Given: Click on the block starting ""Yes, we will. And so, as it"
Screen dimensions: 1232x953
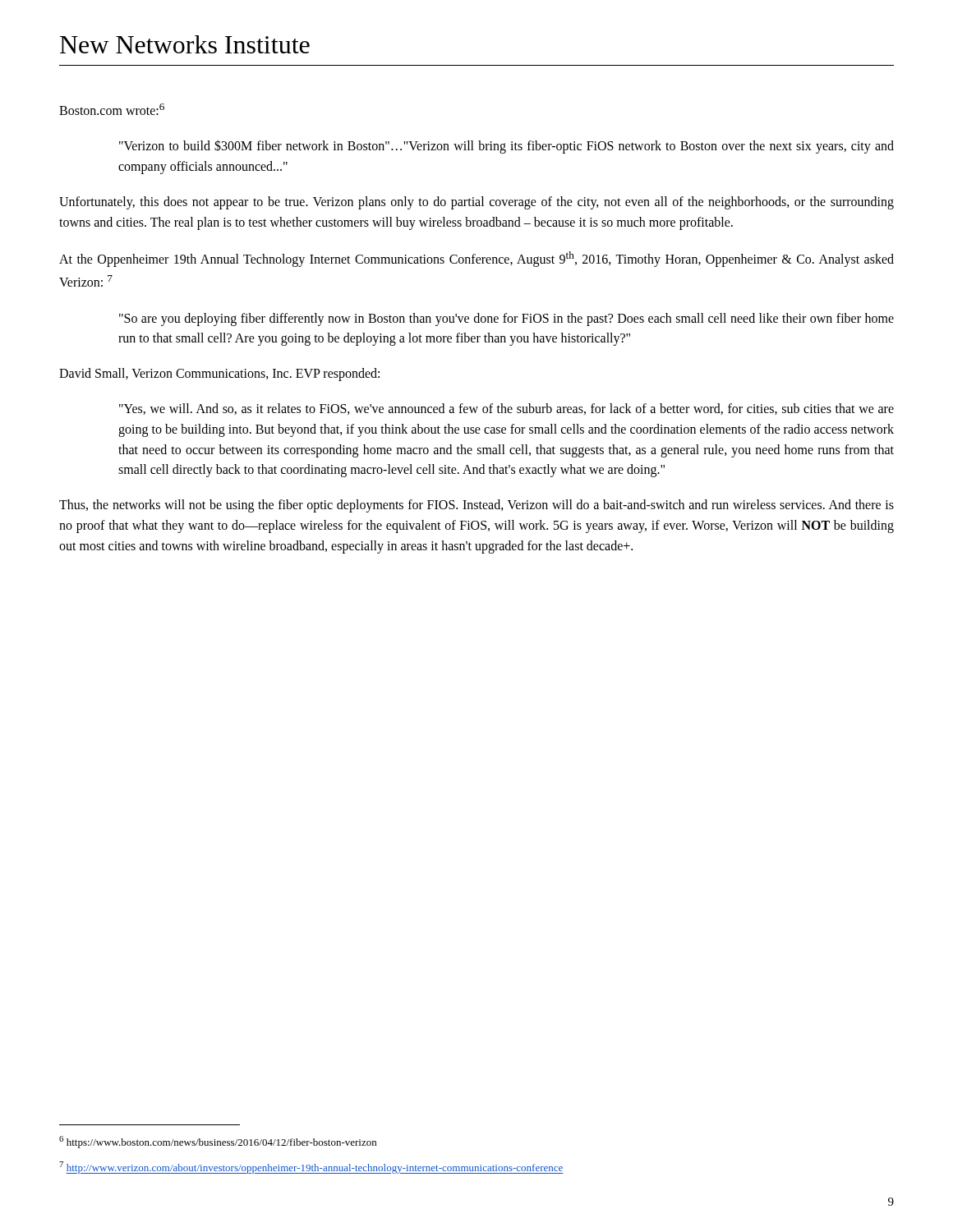Looking at the screenshot, I should coord(506,439).
